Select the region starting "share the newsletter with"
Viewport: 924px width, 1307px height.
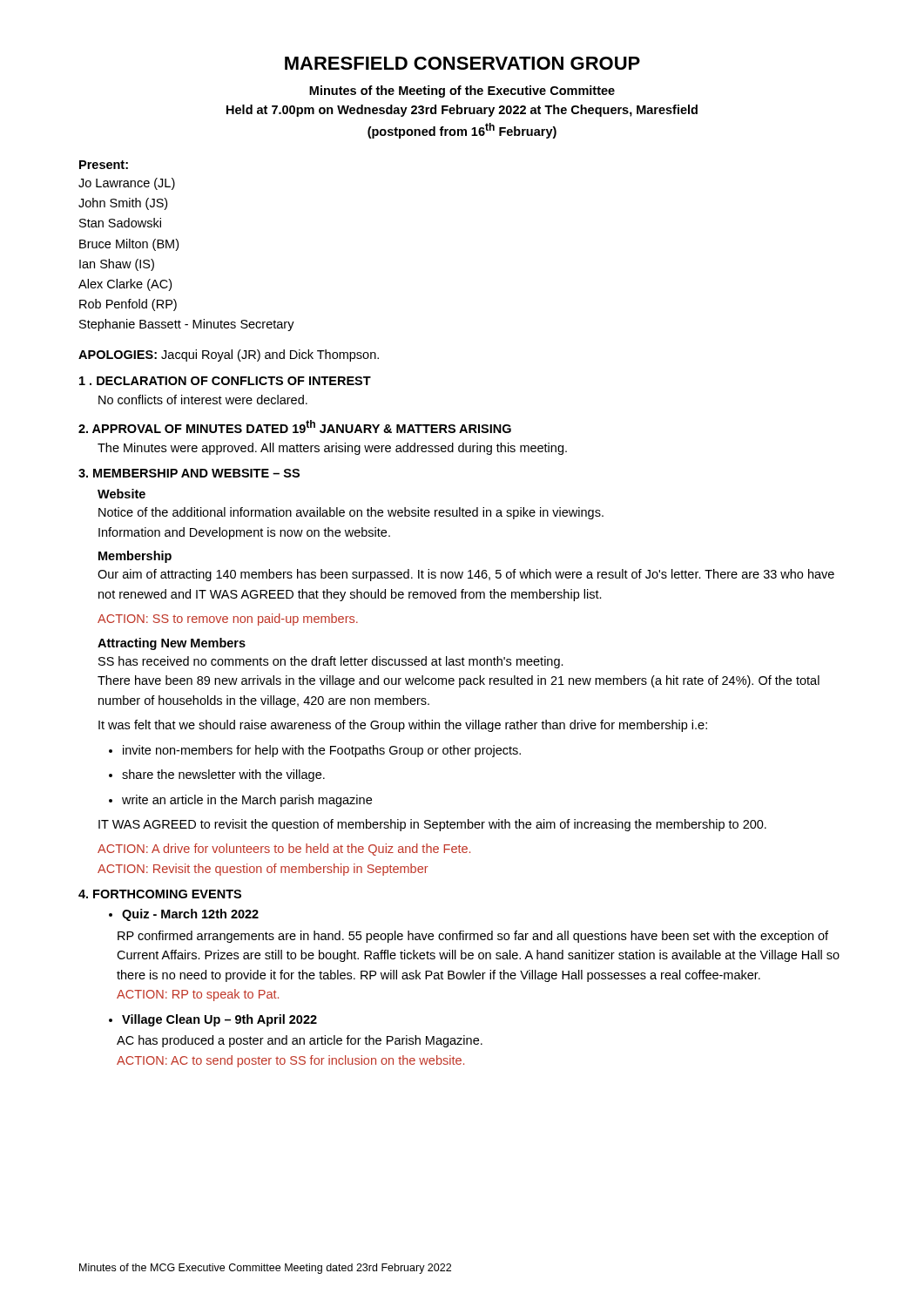[x=217, y=775]
